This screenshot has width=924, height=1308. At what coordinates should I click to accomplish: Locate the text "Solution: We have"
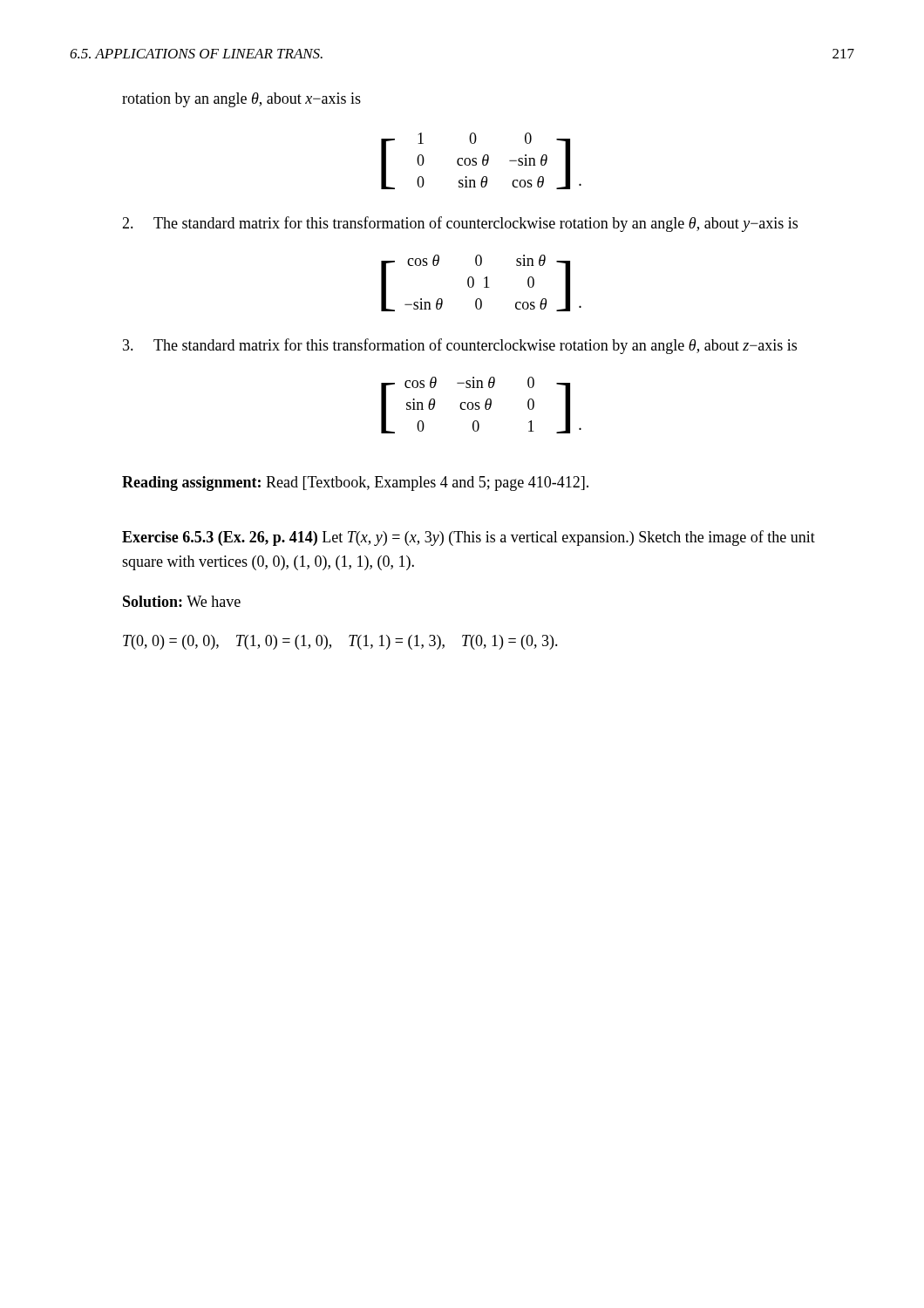pos(181,601)
